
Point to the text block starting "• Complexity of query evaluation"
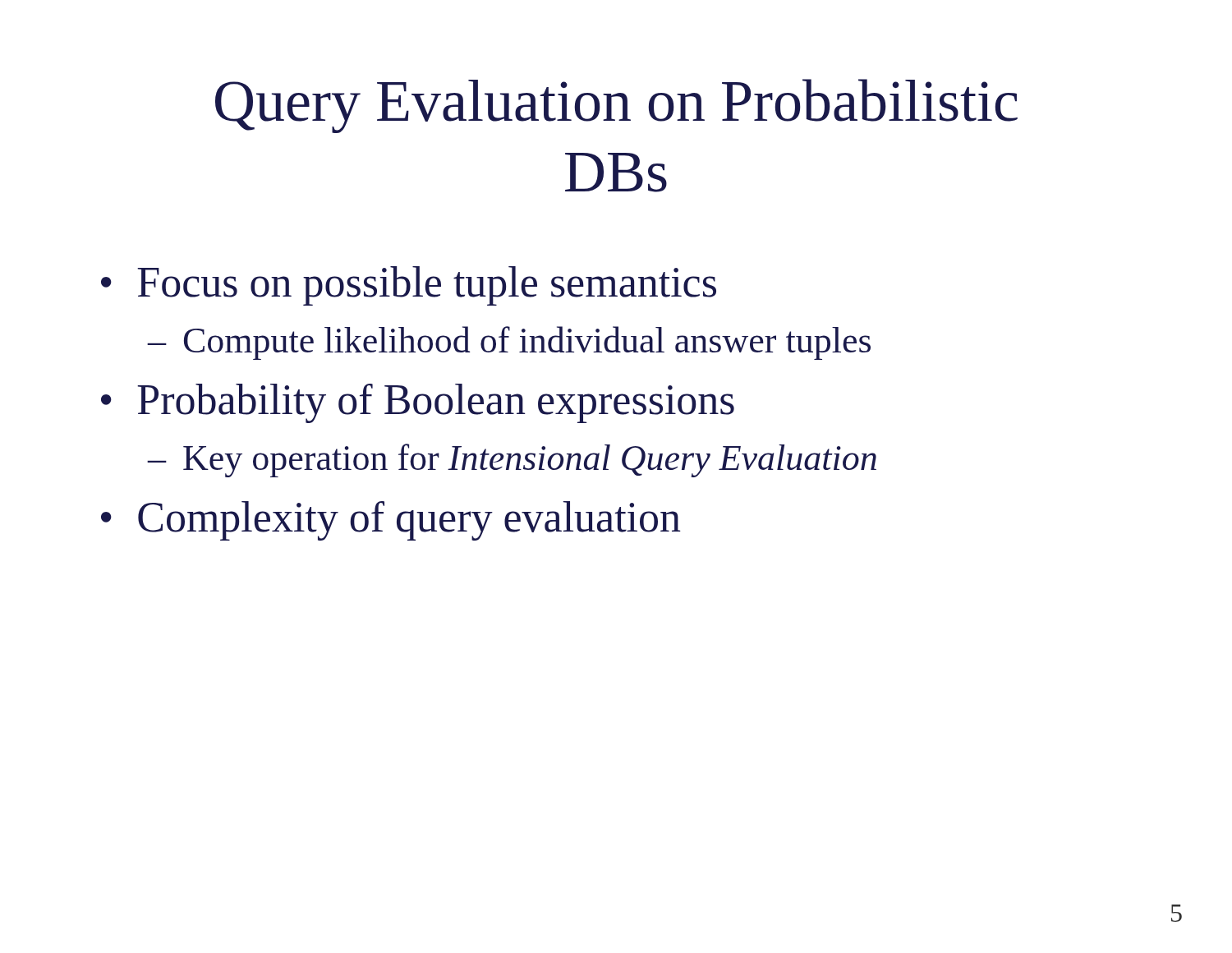(x=390, y=518)
